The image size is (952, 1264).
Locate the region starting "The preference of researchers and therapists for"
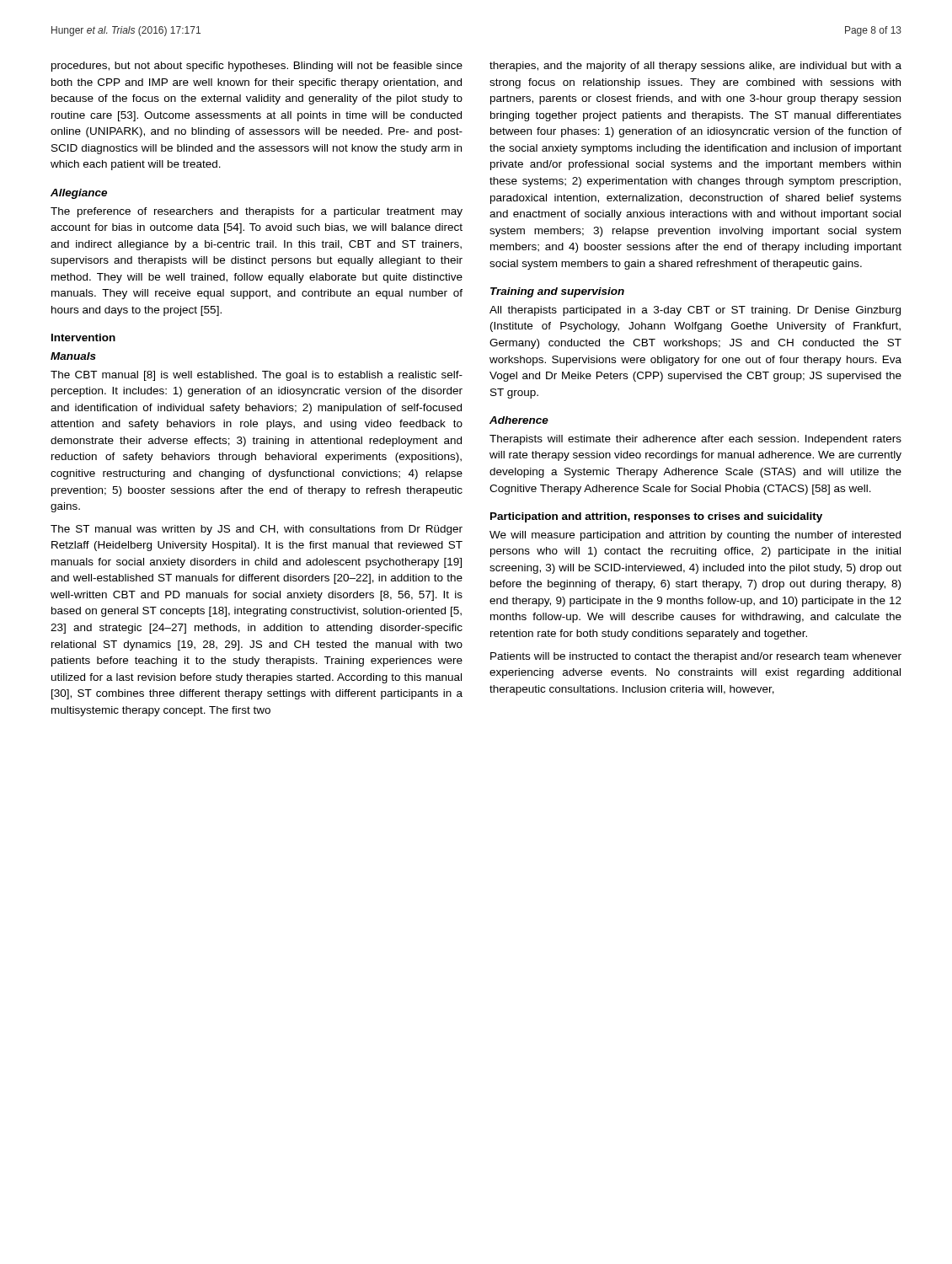257,260
